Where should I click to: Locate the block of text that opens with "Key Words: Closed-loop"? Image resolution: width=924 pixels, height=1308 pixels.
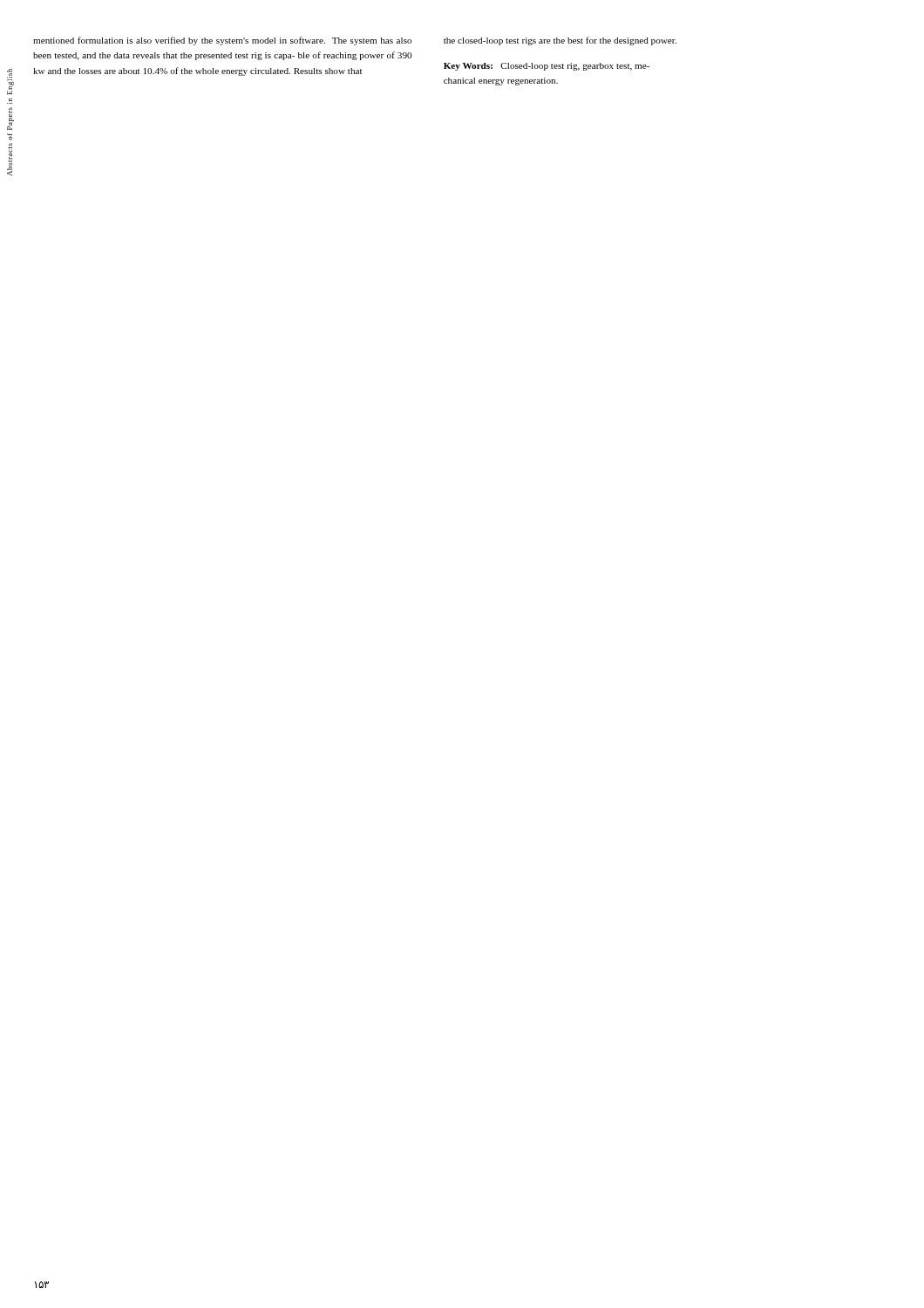[x=547, y=73]
